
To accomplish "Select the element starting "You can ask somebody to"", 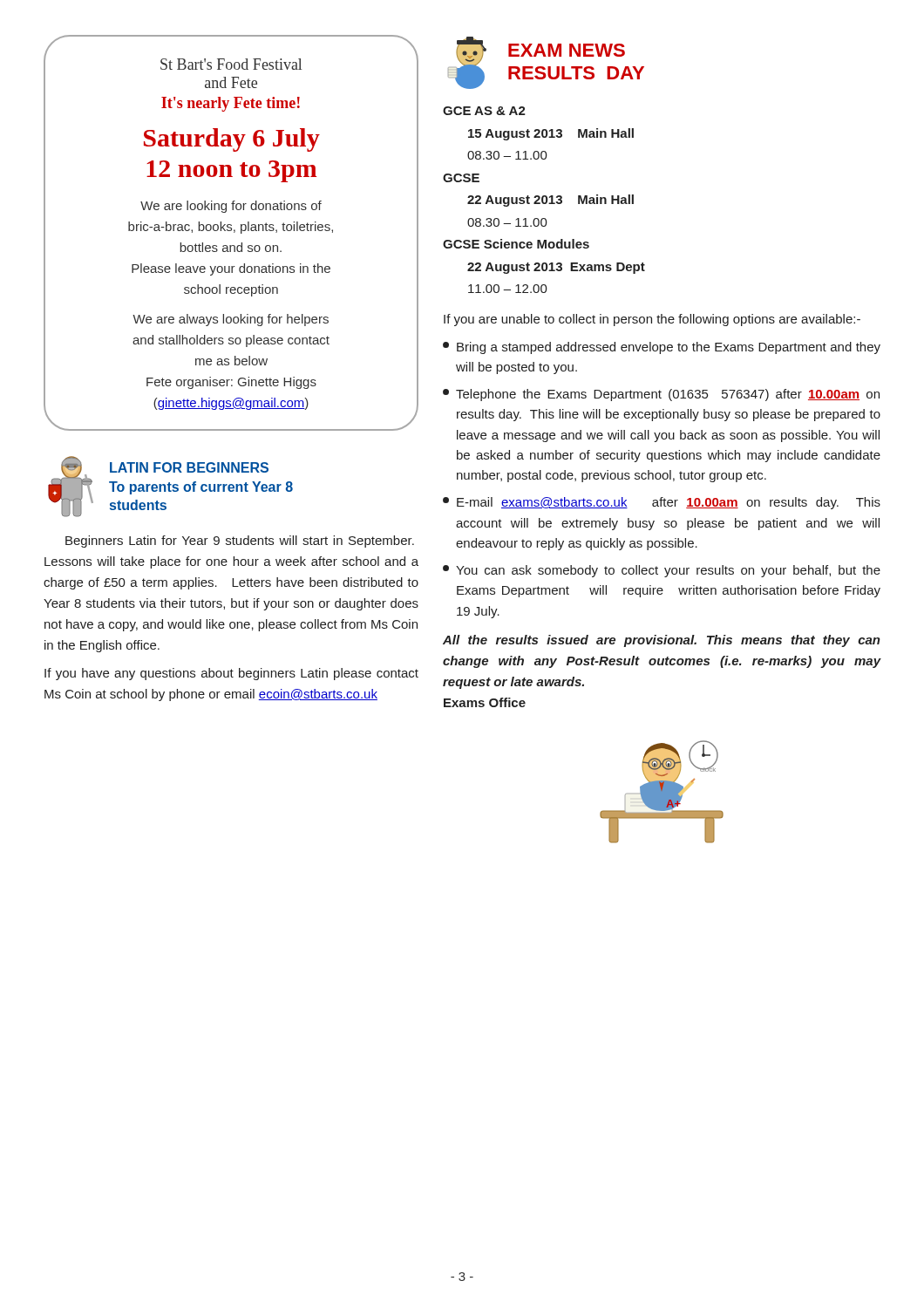I will (662, 590).
